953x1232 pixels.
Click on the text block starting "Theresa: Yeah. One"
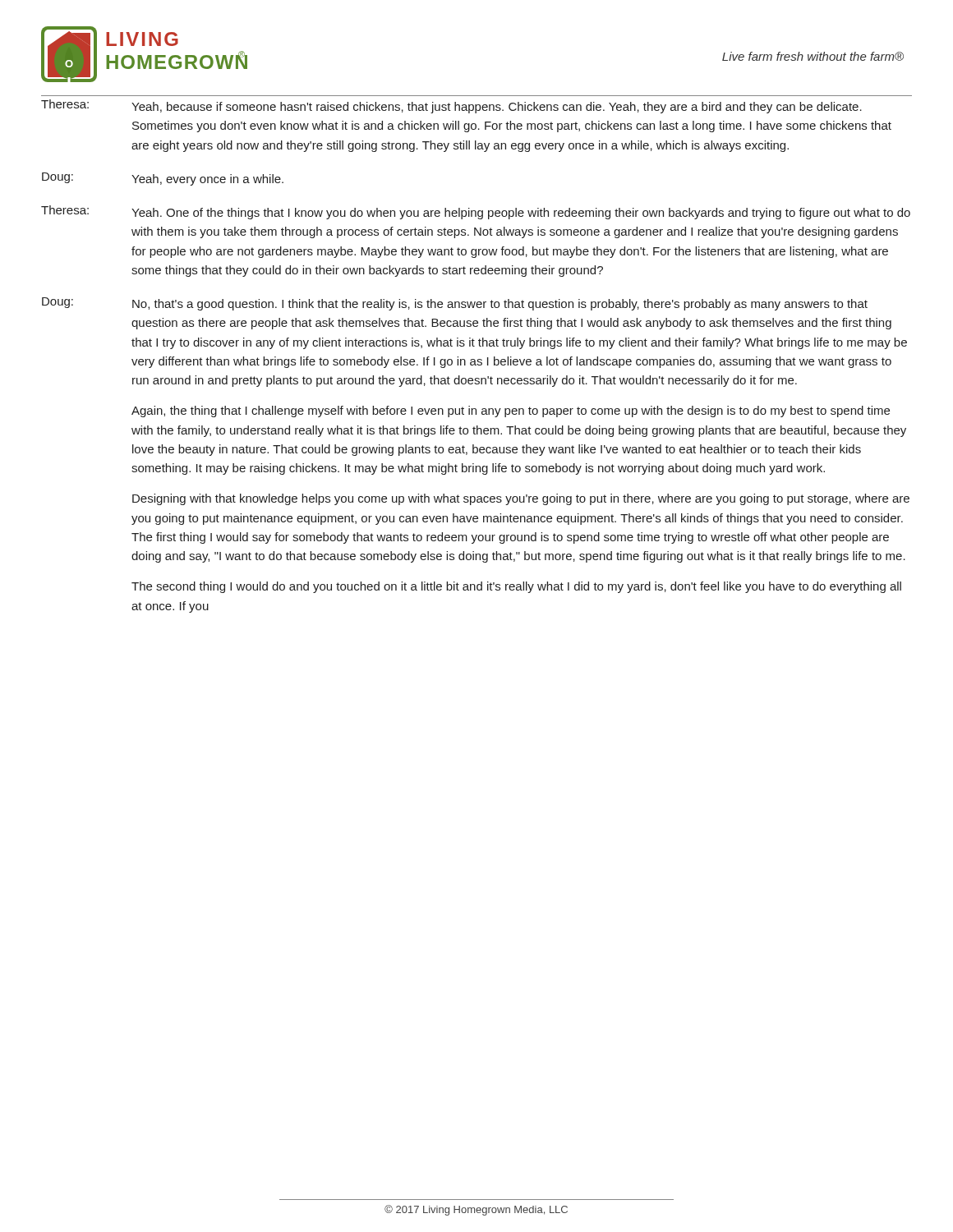[476, 241]
